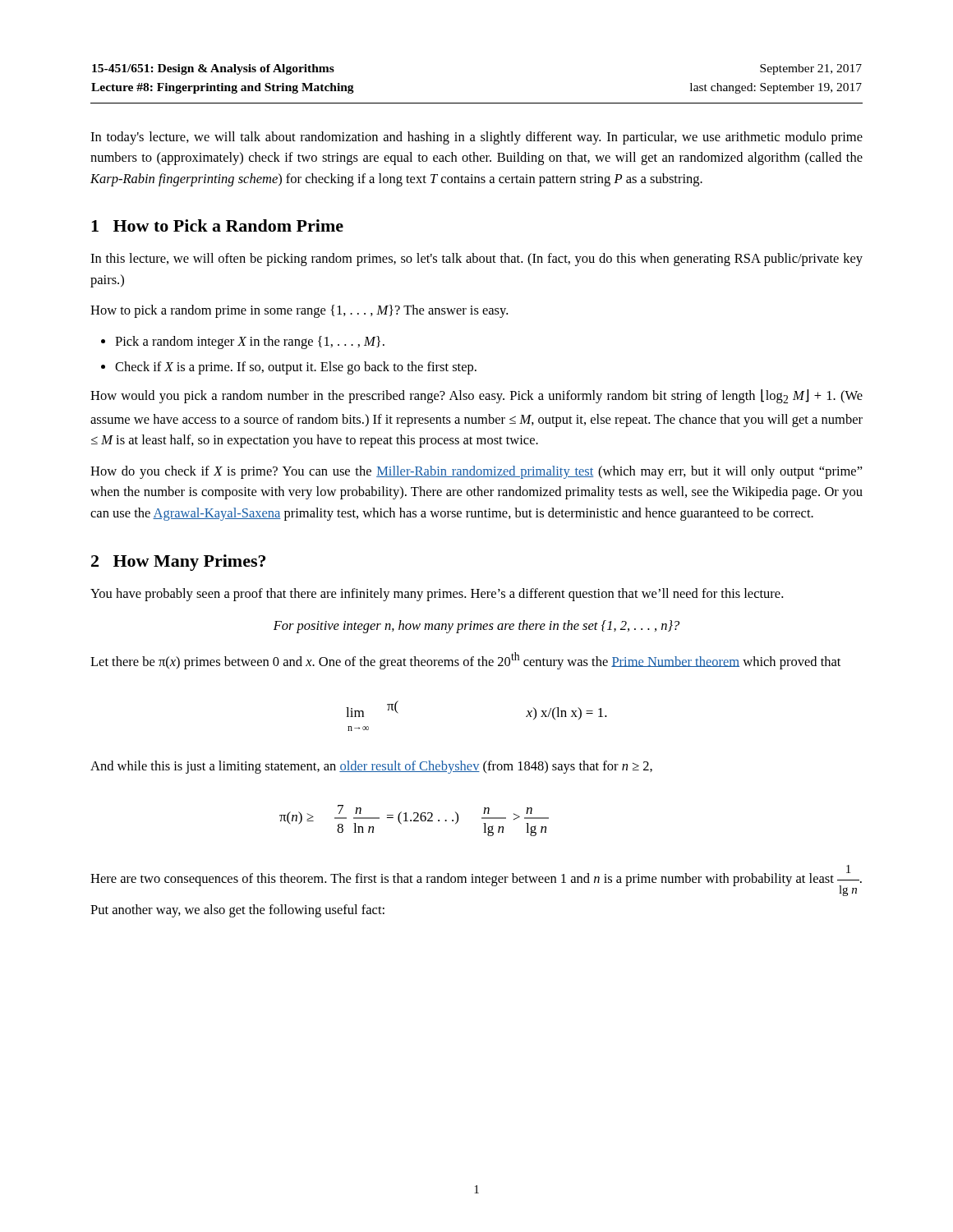Locate the text block that reads "In this lecture, we will often be"

(476, 269)
